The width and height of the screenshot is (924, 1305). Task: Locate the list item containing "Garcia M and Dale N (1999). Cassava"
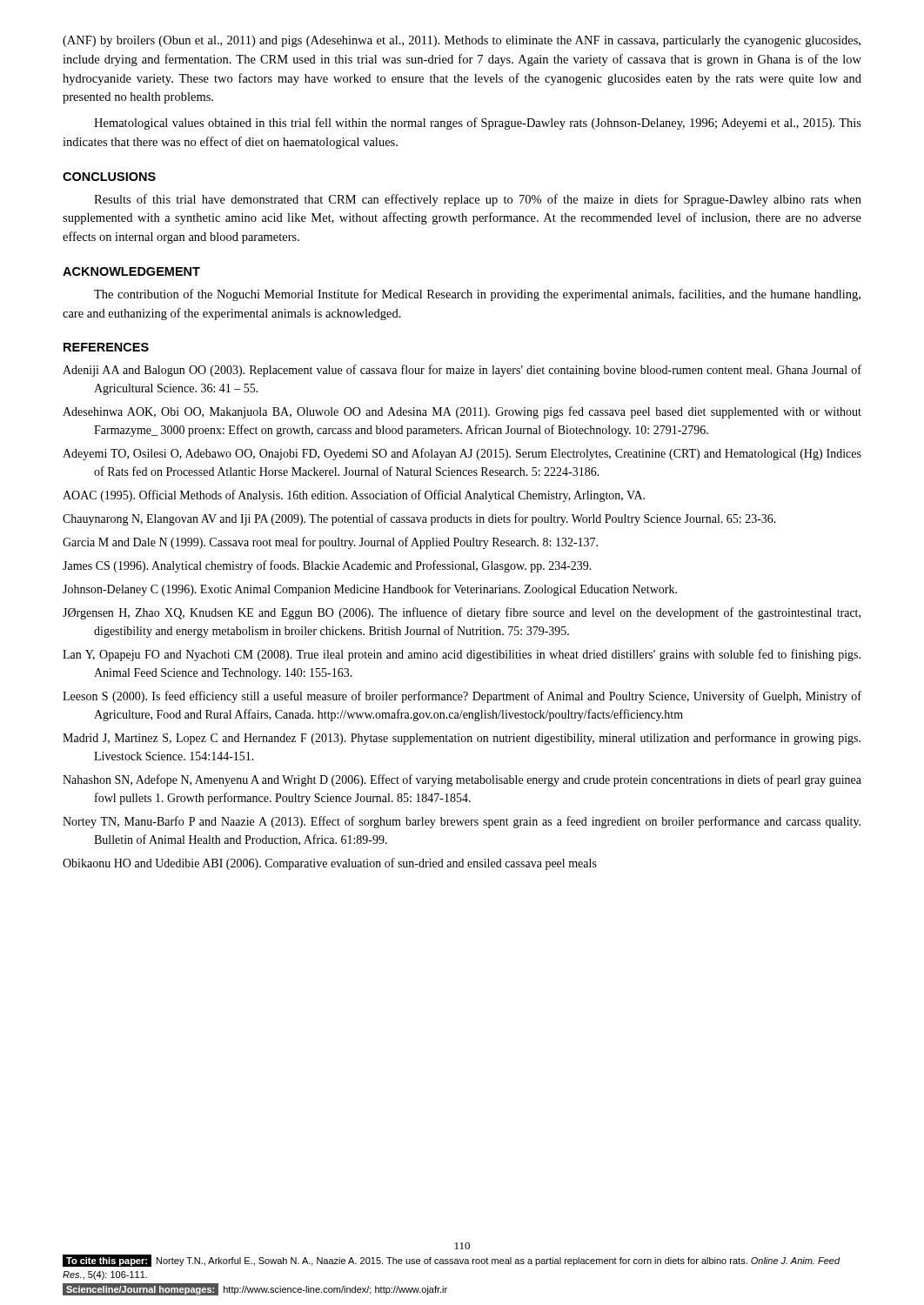(331, 543)
